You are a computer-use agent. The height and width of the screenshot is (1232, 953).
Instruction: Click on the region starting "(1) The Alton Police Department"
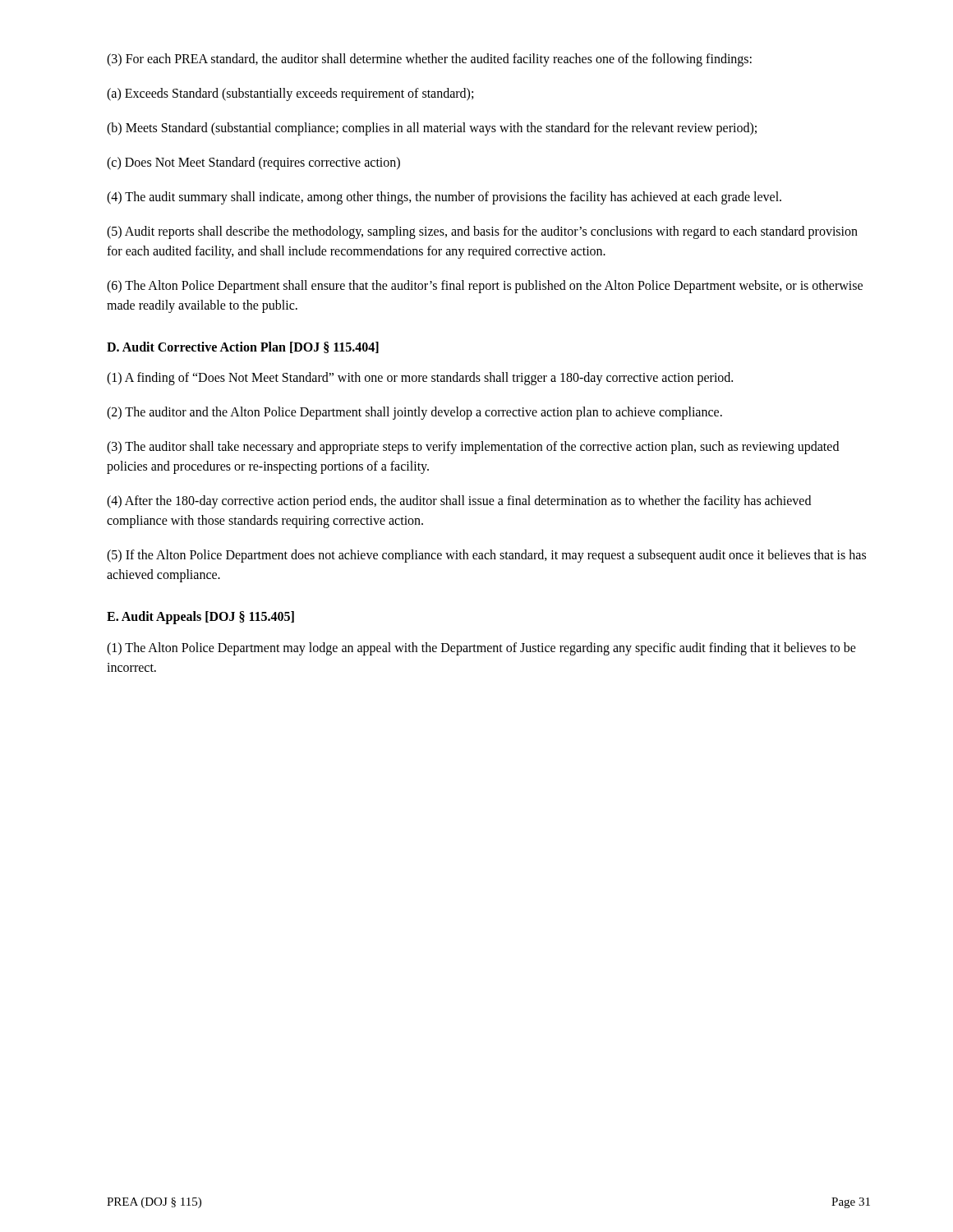pyautogui.click(x=481, y=657)
